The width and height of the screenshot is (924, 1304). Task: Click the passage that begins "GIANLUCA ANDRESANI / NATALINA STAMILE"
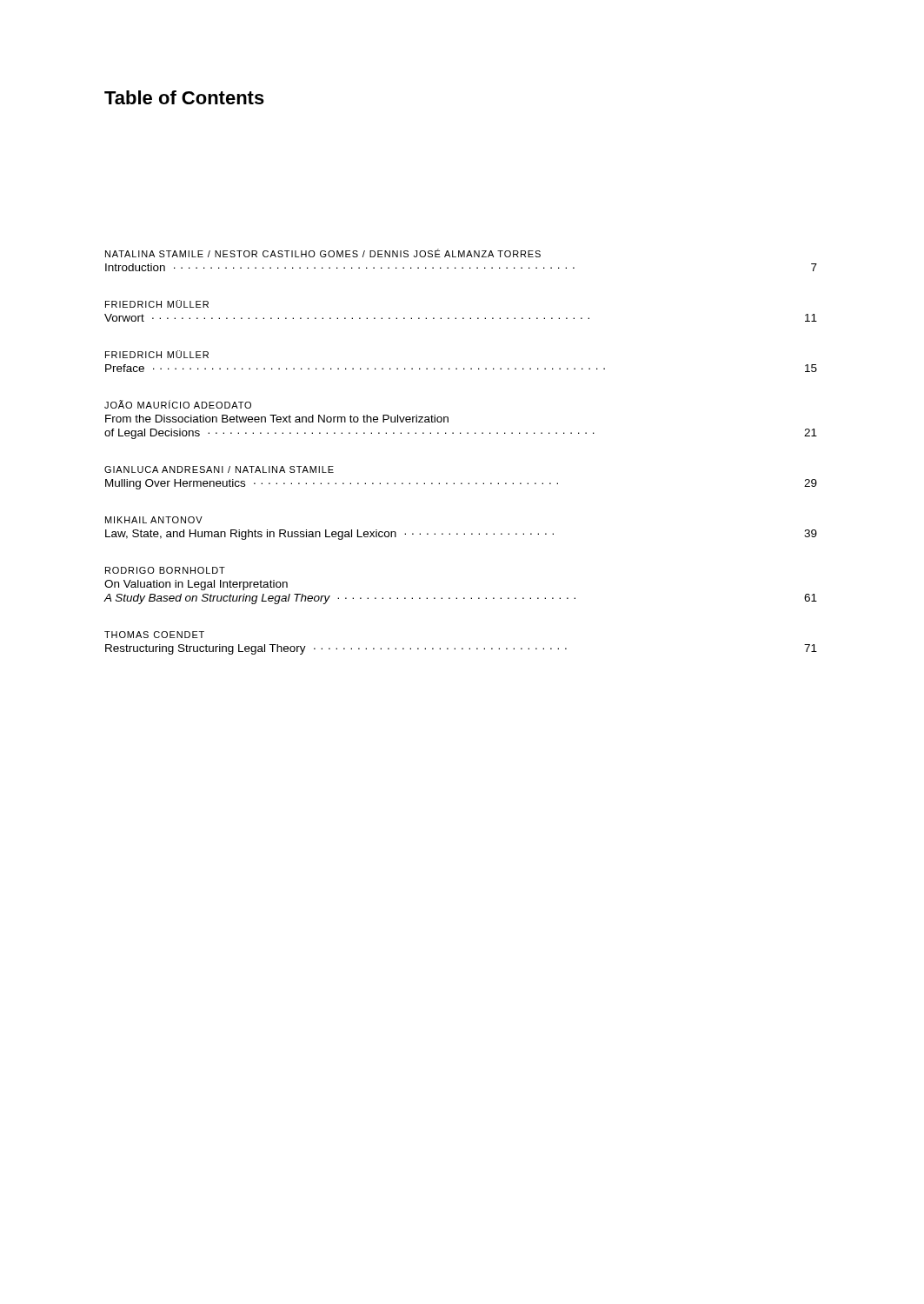coord(461,477)
